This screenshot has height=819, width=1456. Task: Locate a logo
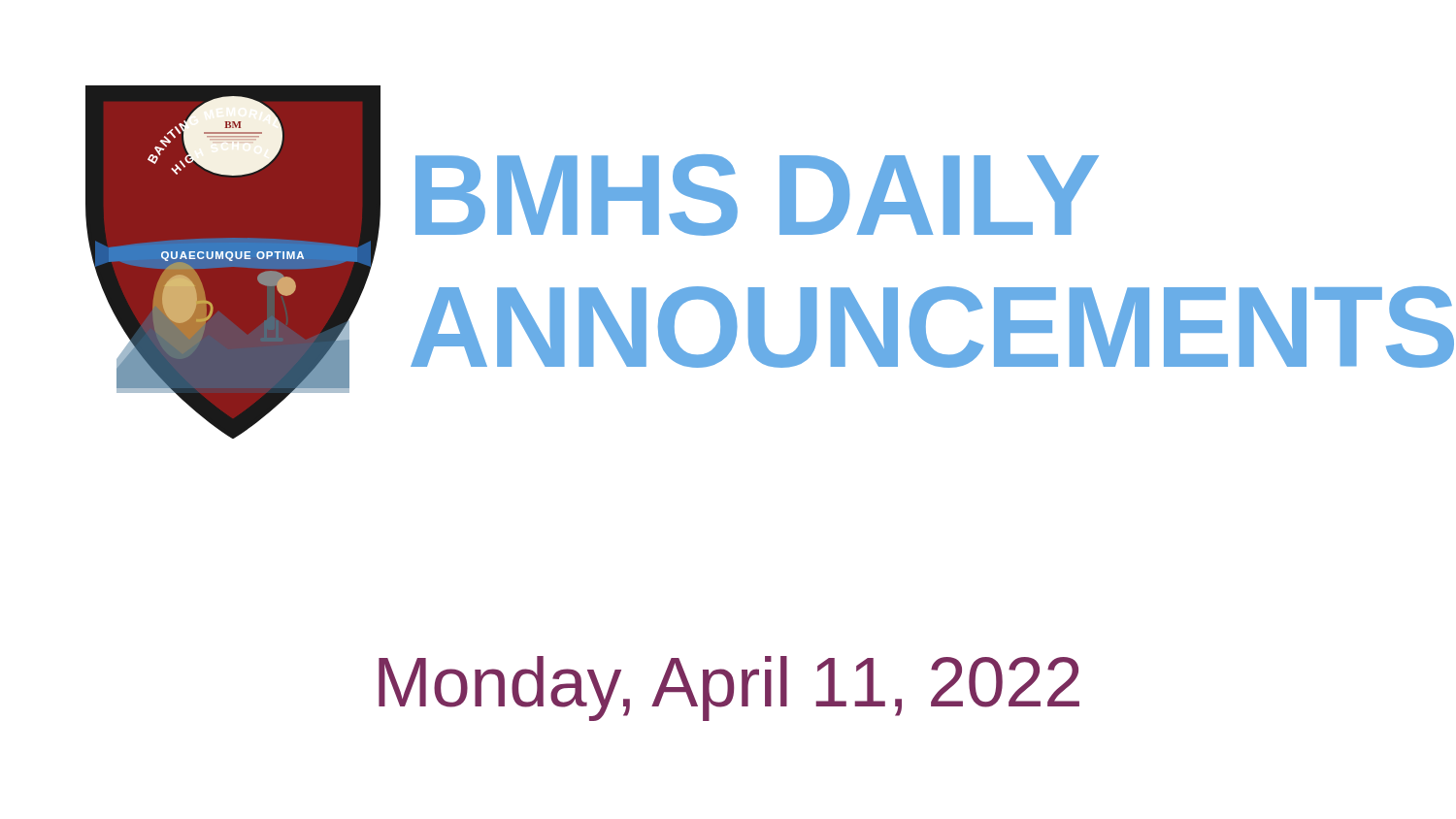point(233,252)
